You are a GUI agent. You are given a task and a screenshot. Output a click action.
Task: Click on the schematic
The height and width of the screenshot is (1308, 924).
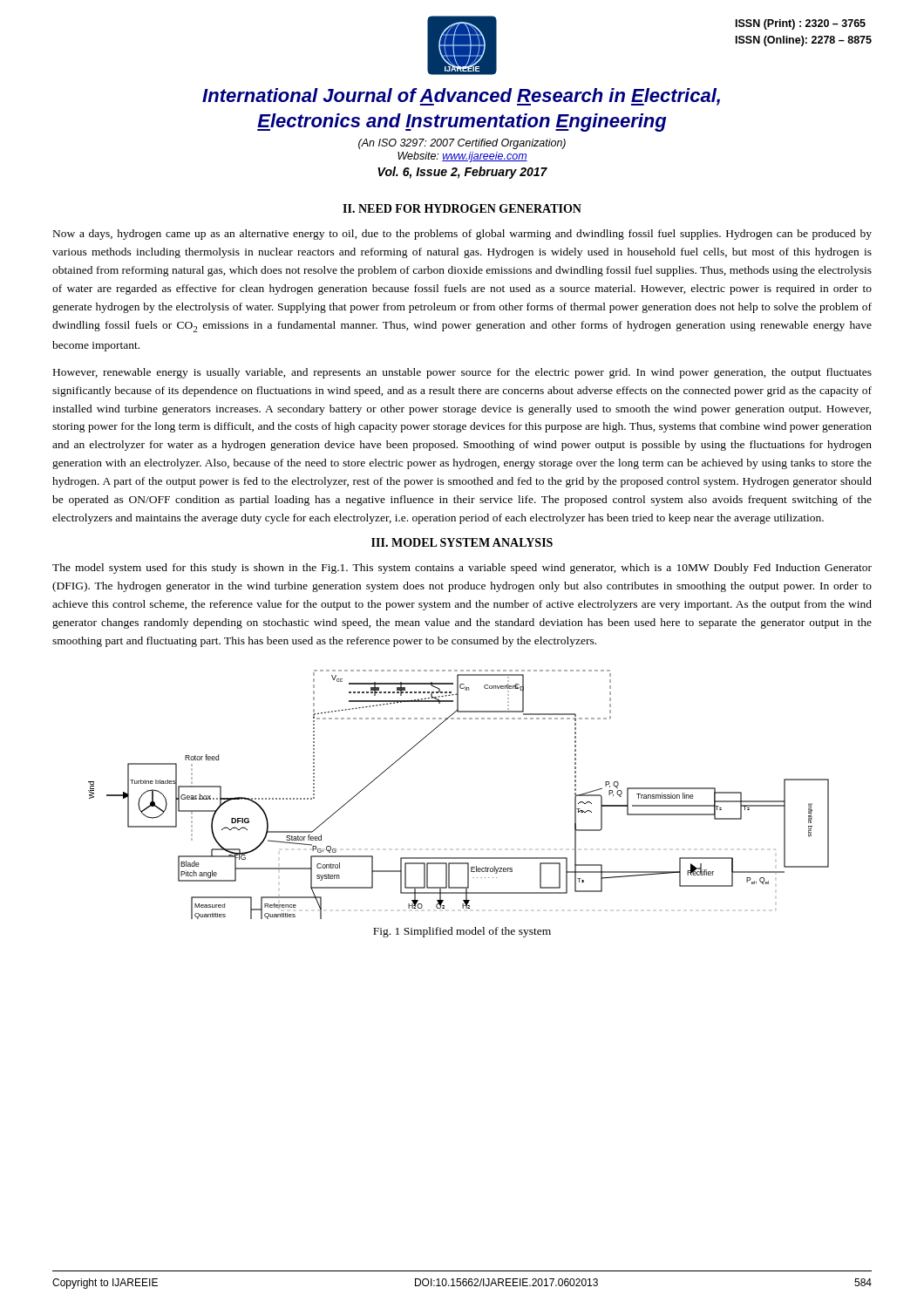coord(462,792)
